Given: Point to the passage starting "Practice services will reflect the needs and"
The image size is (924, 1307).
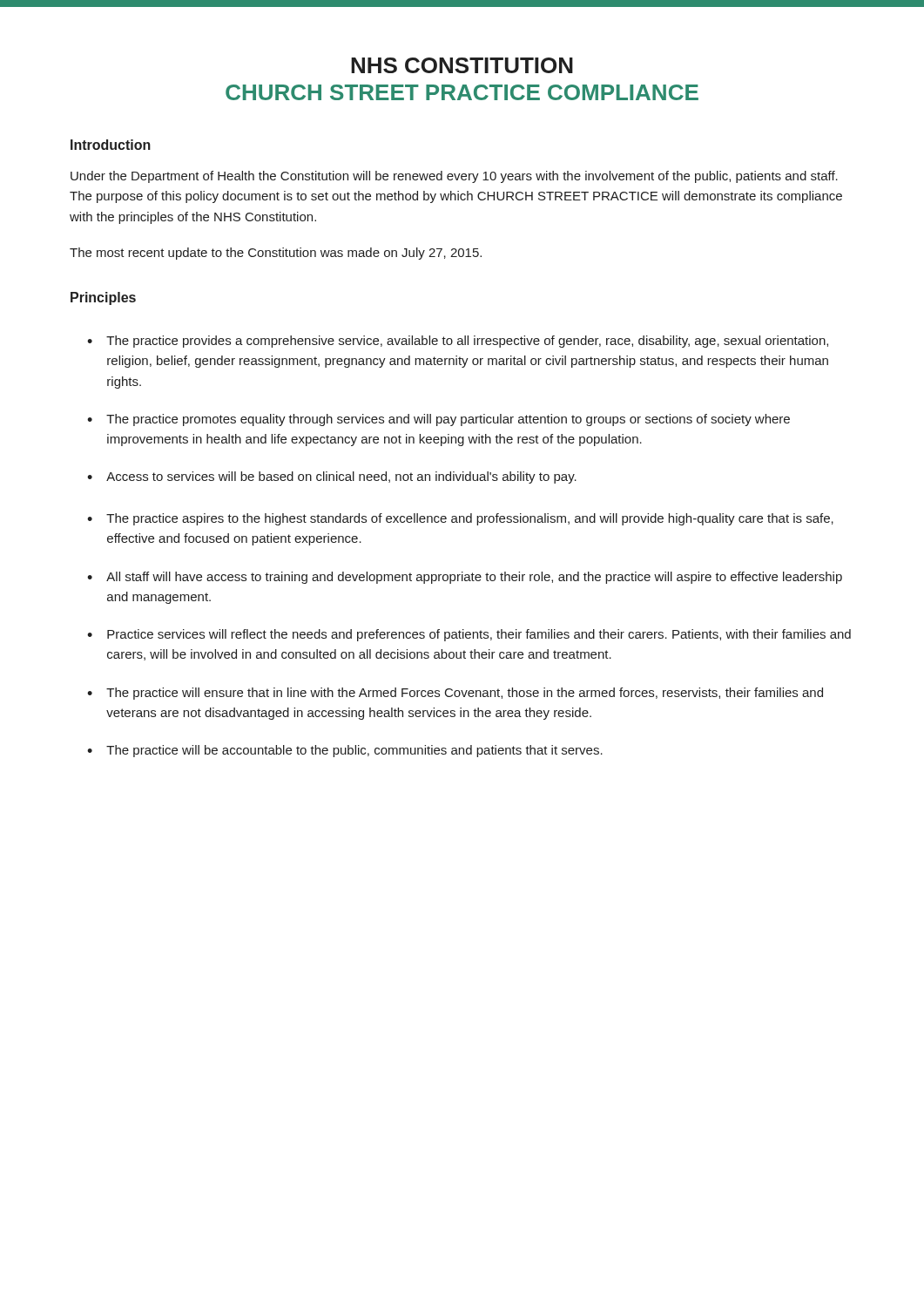Looking at the screenshot, I should coord(480,644).
